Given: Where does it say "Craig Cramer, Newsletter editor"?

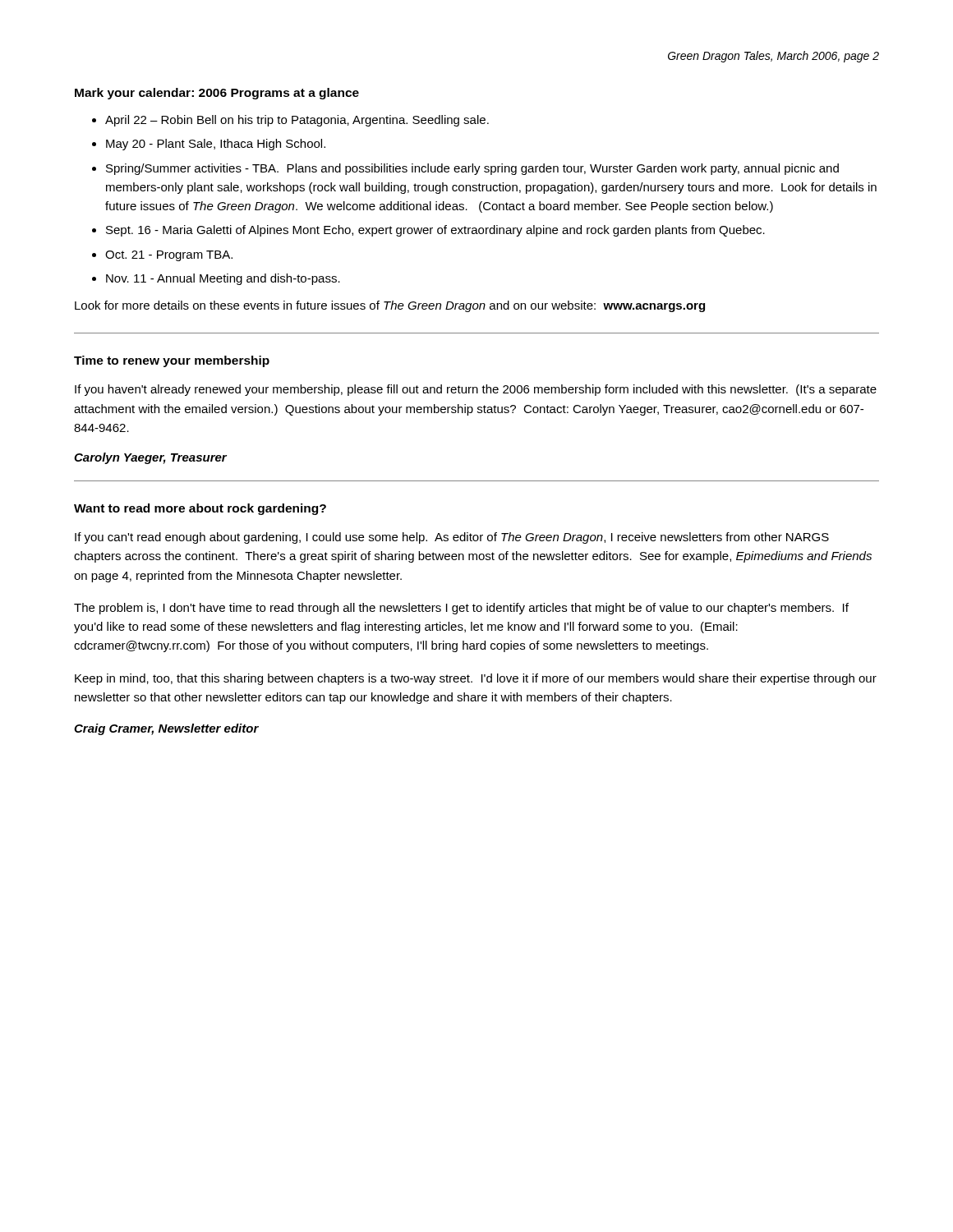Looking at the screenshot, I should (x=166, y=728).
